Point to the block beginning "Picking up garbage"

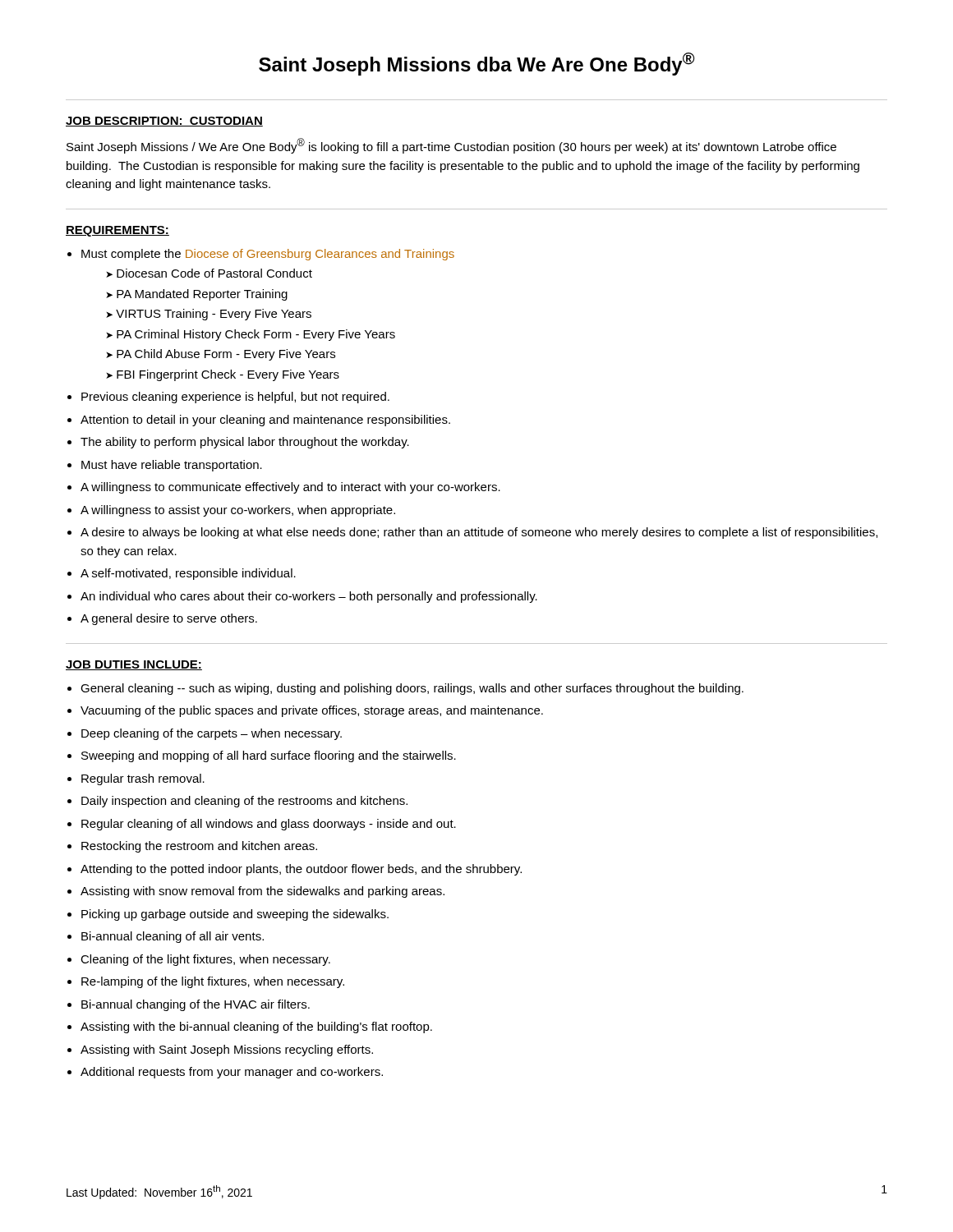235,913
